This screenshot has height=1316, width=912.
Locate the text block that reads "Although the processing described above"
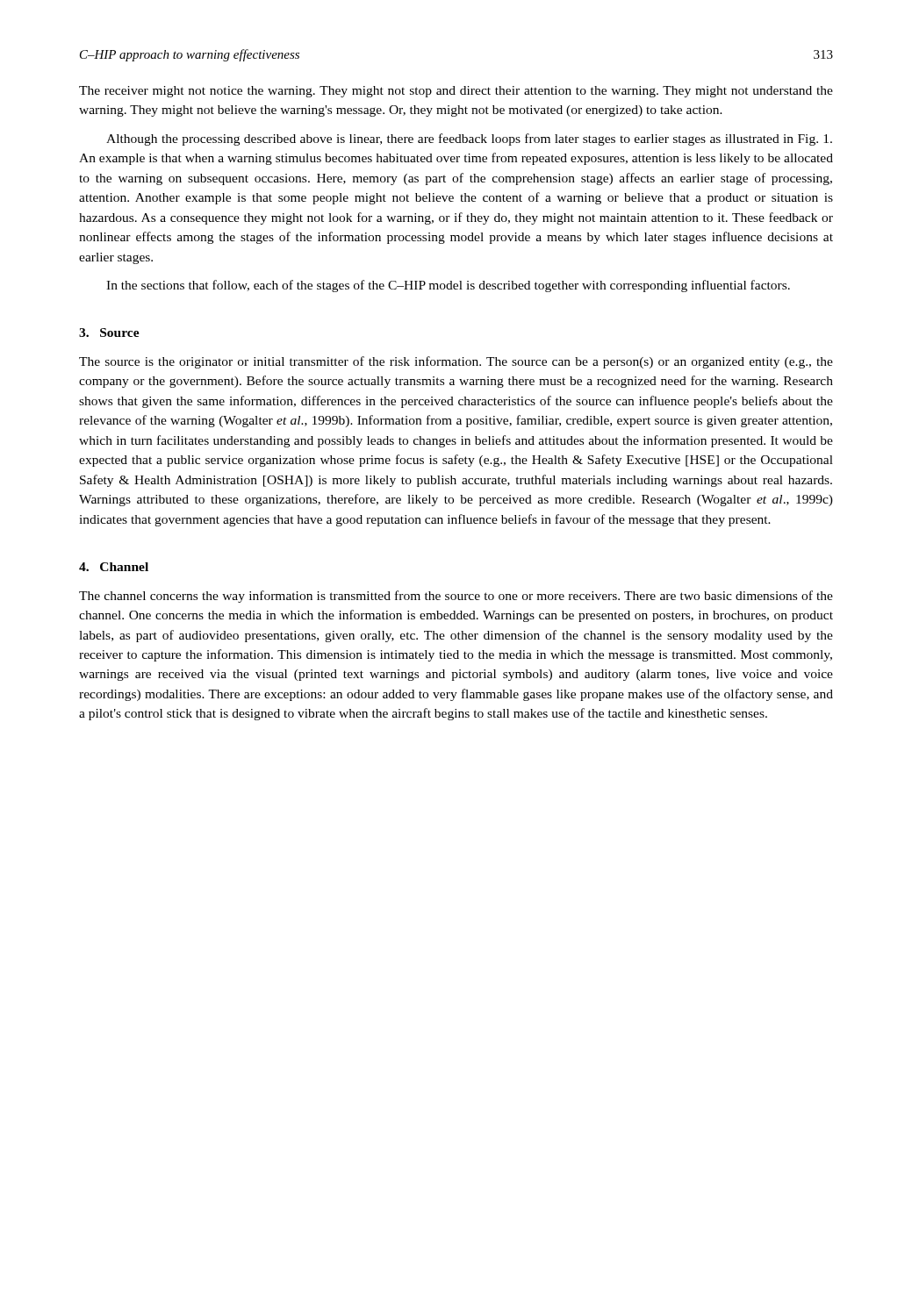(x=456, y=198)
